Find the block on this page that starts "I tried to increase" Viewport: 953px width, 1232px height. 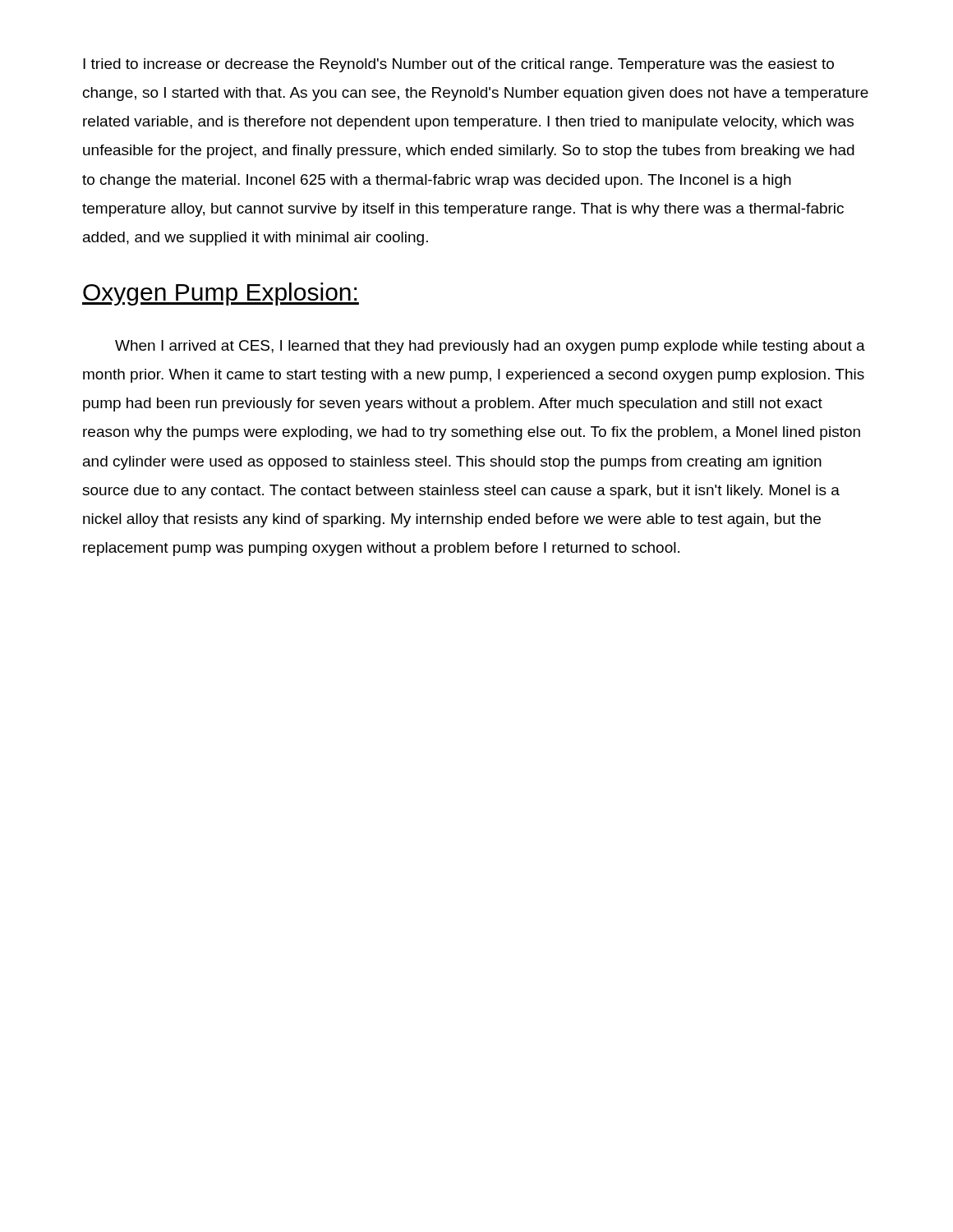(475, 150)
